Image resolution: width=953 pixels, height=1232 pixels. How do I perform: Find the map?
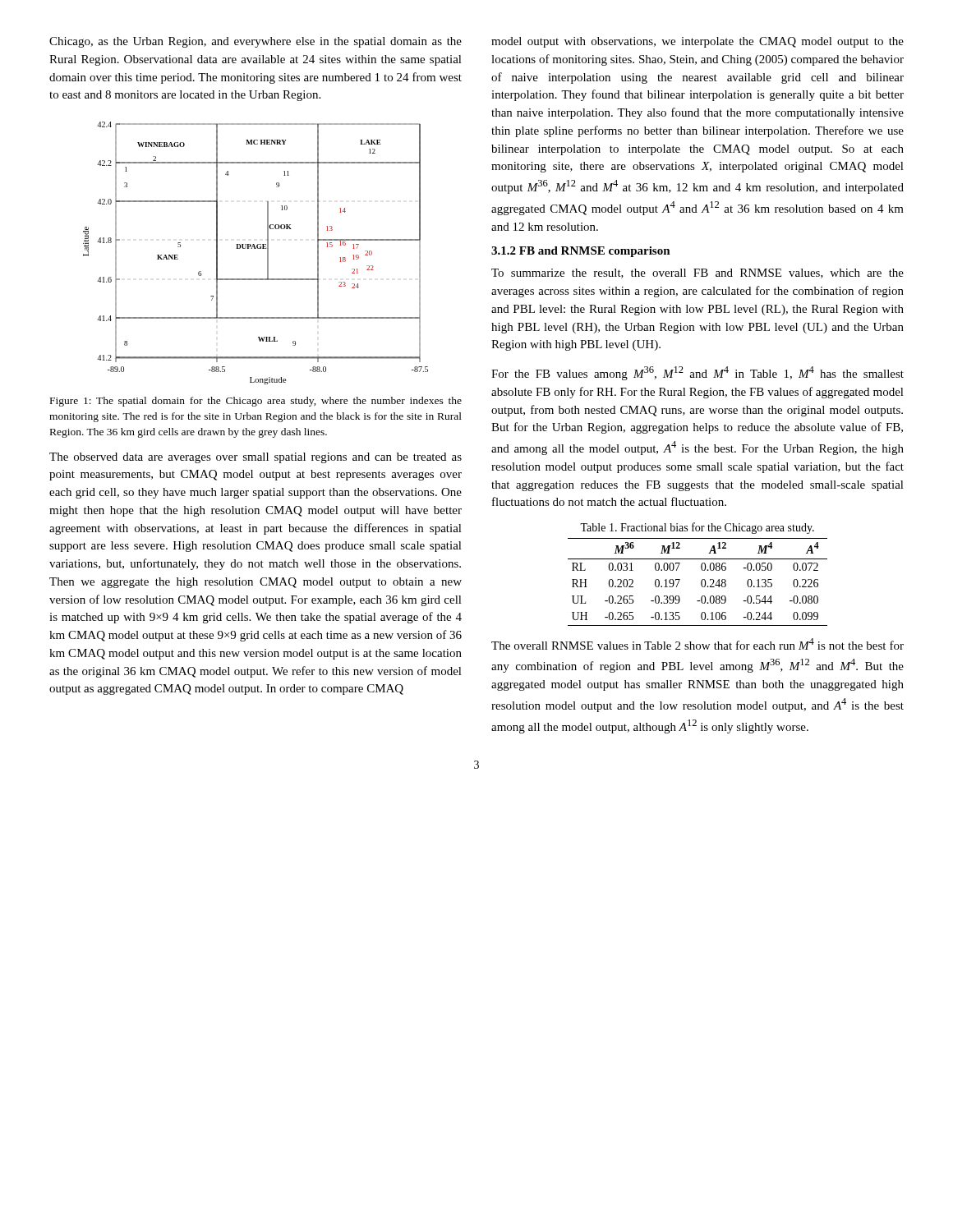click(255, 251)
